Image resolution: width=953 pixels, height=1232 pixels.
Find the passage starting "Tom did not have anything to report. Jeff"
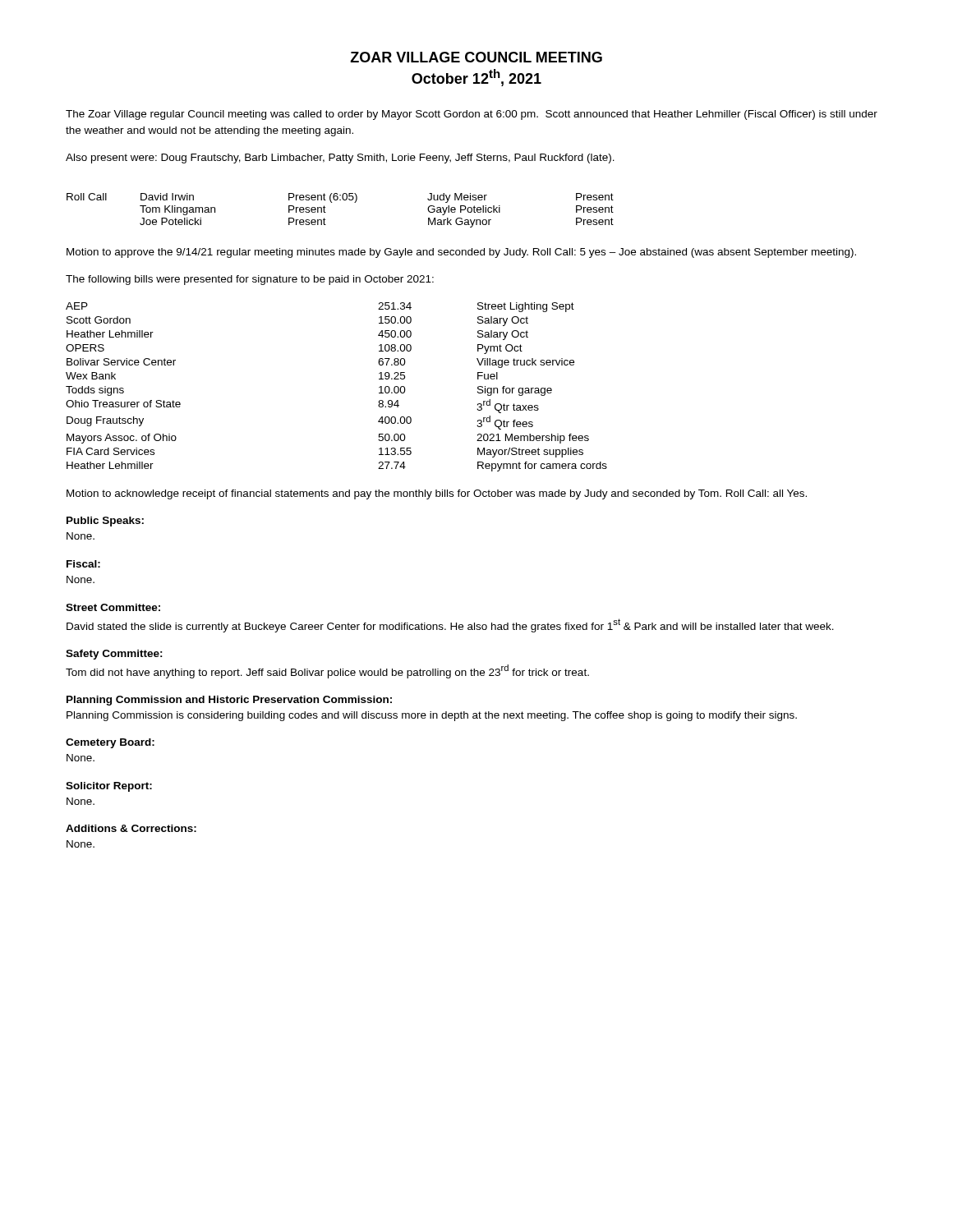(x=328, y=670)
